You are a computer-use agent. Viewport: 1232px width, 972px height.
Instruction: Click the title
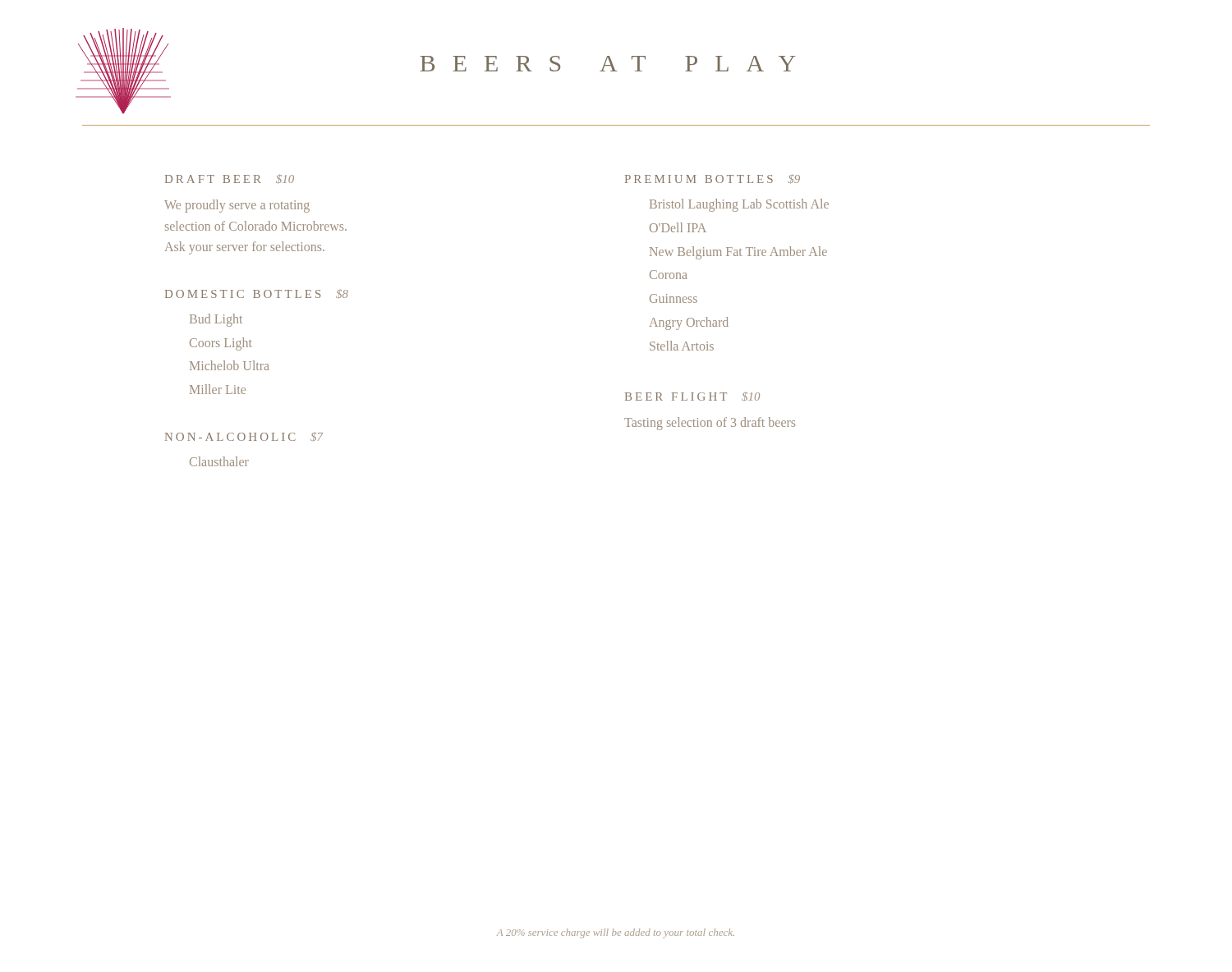click(x=616, y=63)
